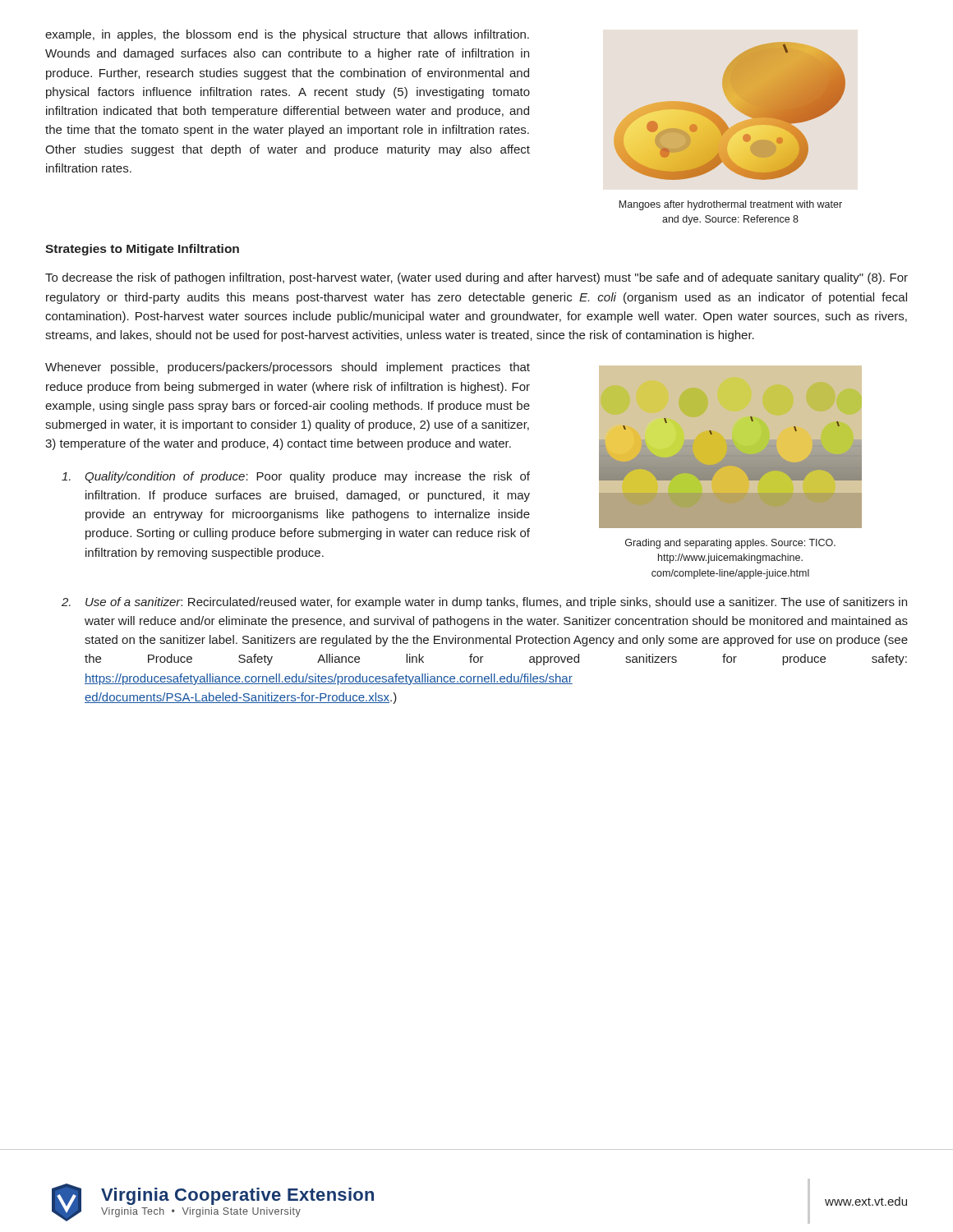Select the passage starting "Whenever possible, producers/packers/processors should implement practices"
953x1232 pixels.
pos(288,405)
